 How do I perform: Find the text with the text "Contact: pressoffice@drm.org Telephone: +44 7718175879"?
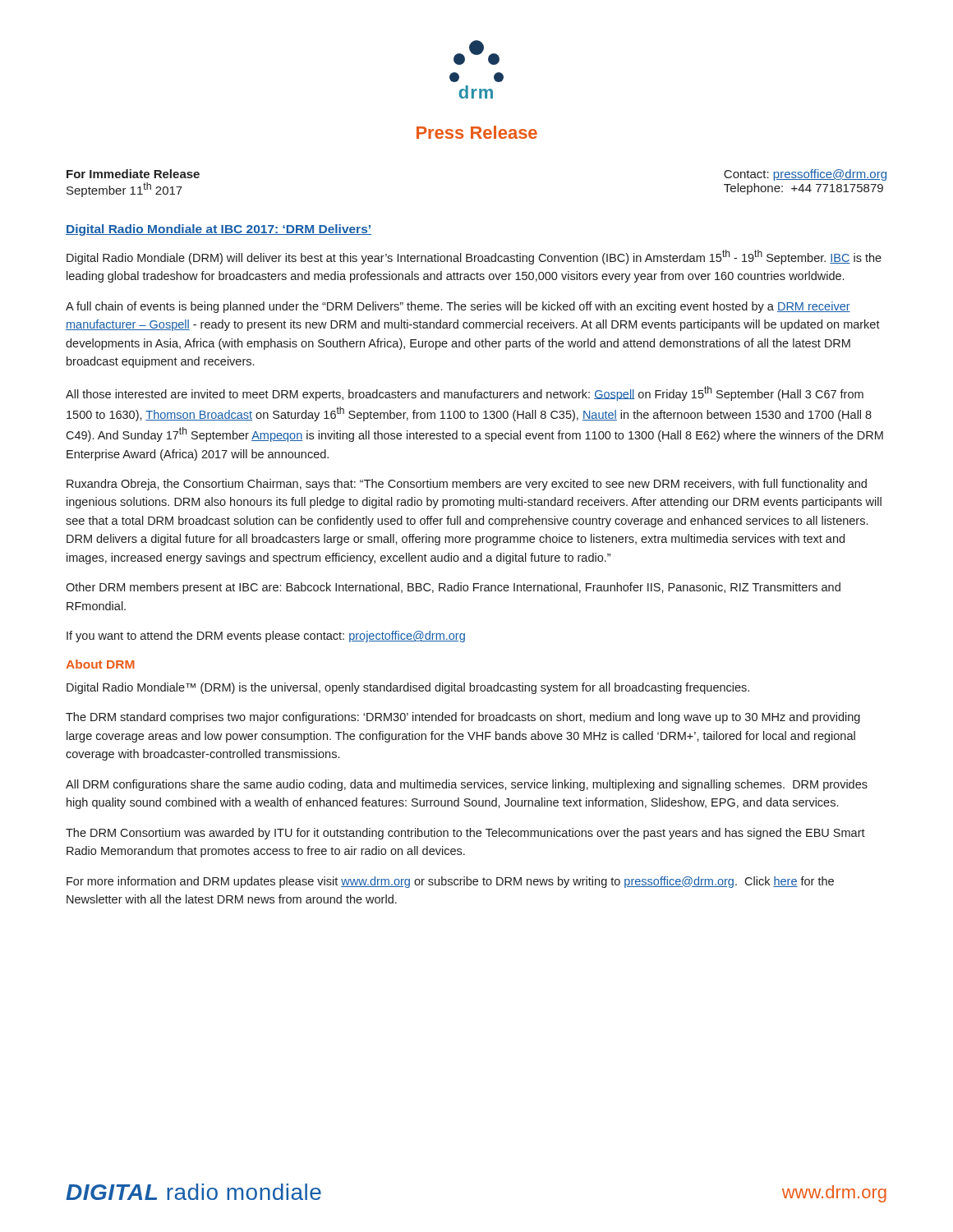coord(805,181)
